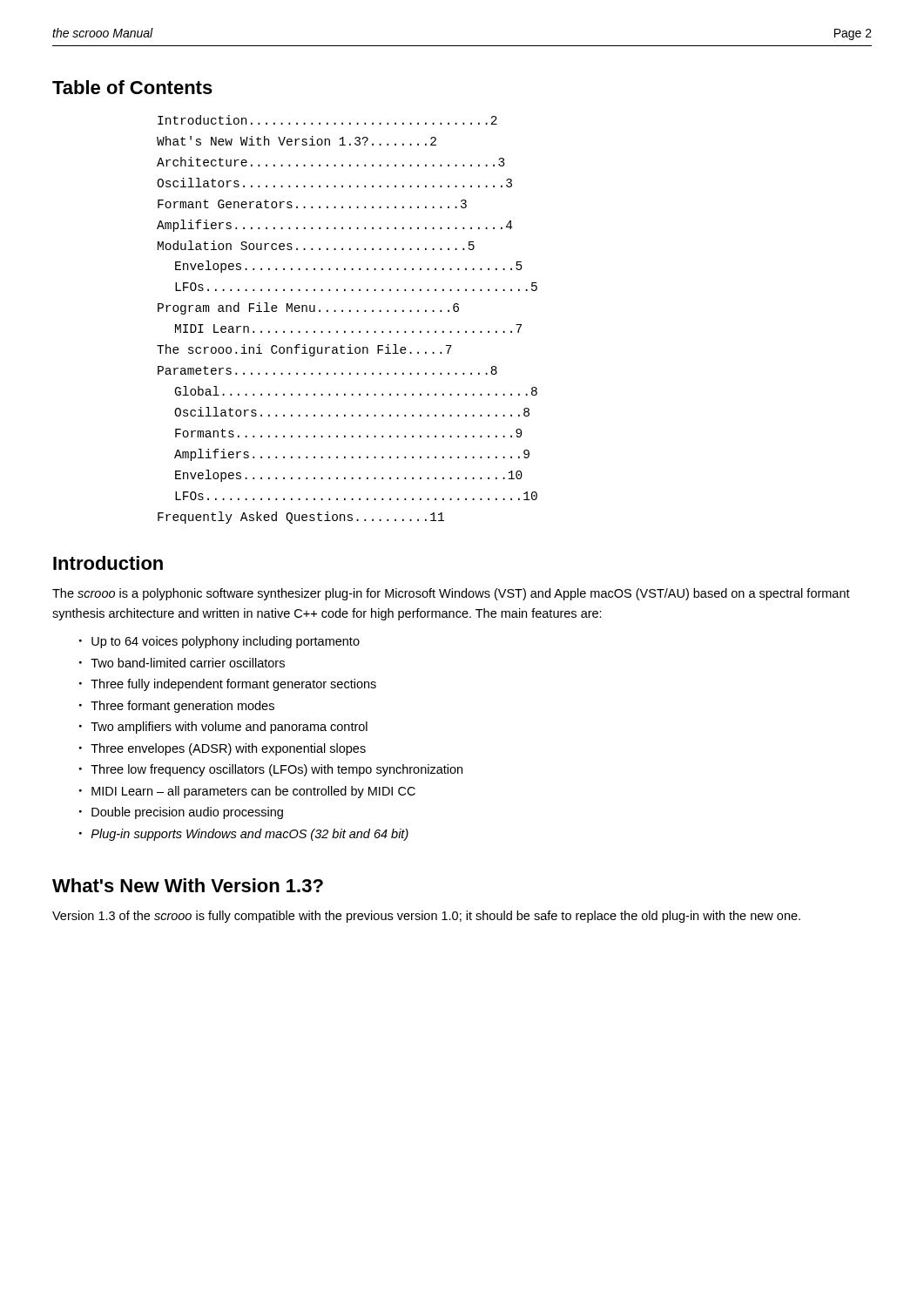Locate the text "Modulation Sources"

[316, 246]
